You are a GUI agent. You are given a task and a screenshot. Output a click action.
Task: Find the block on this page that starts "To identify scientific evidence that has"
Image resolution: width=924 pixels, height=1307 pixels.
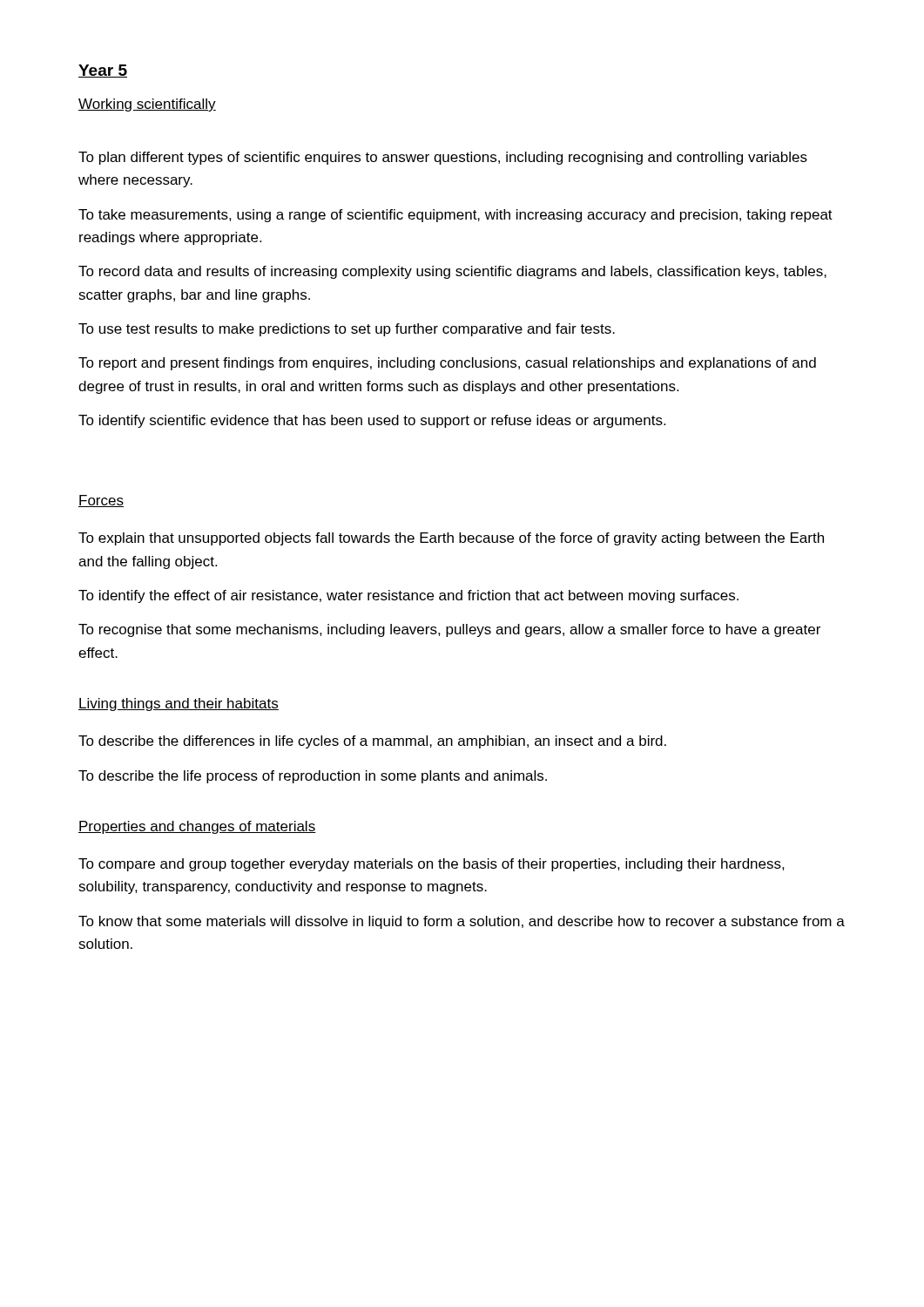click(373, 421)
